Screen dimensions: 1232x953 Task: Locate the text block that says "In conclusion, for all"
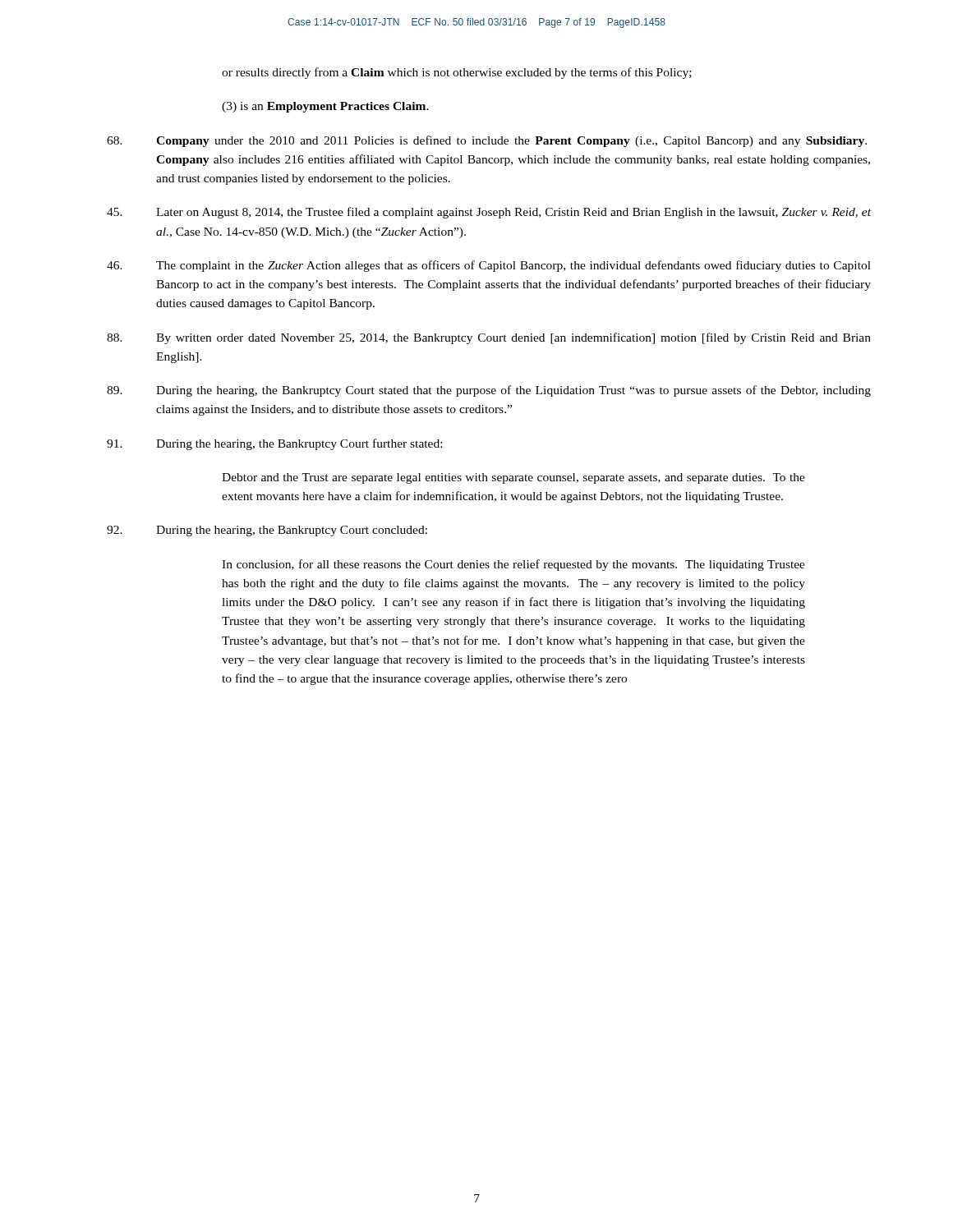(513, 621)
